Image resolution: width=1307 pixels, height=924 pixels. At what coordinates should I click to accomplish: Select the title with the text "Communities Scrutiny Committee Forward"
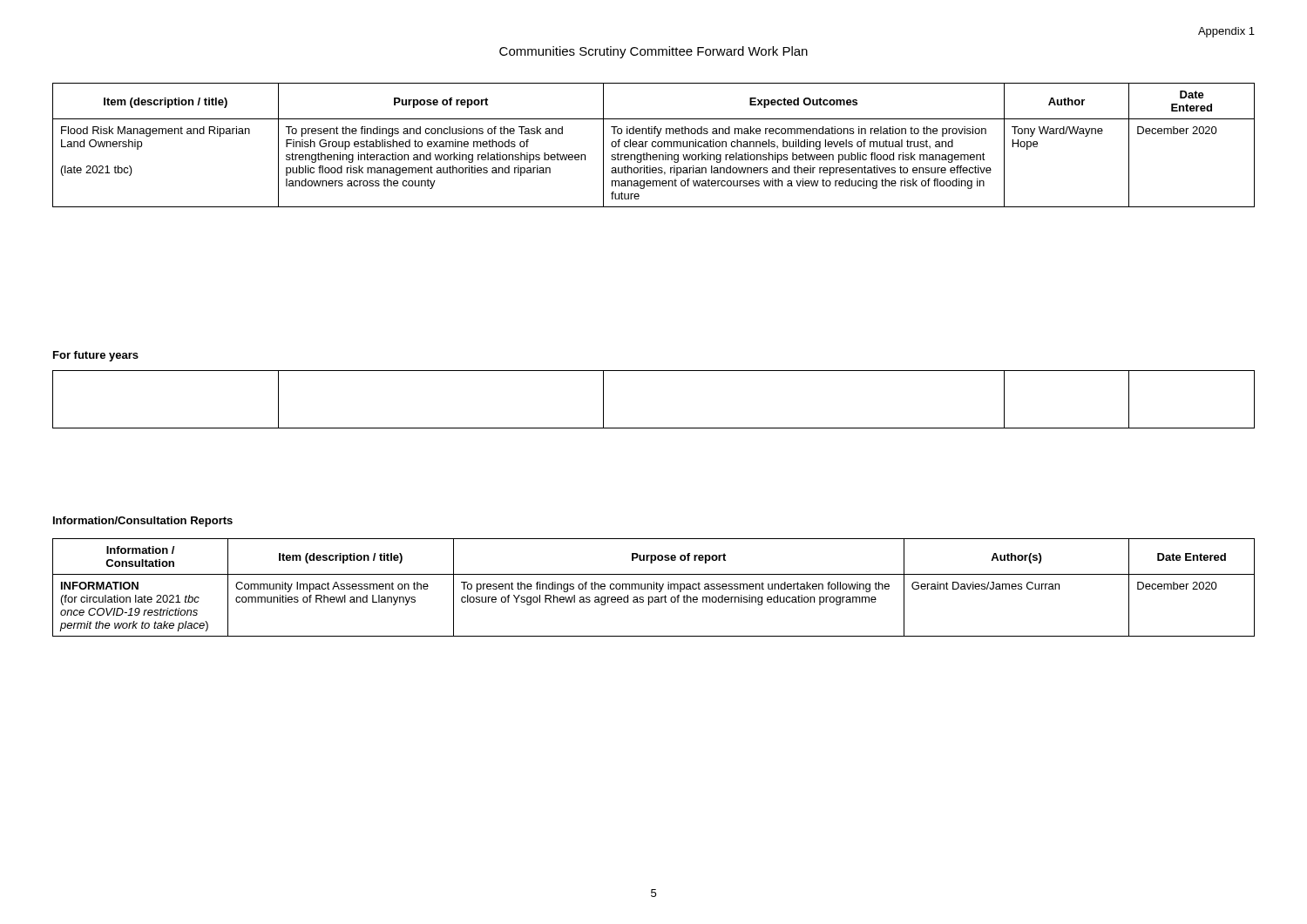tap(654, 51)
